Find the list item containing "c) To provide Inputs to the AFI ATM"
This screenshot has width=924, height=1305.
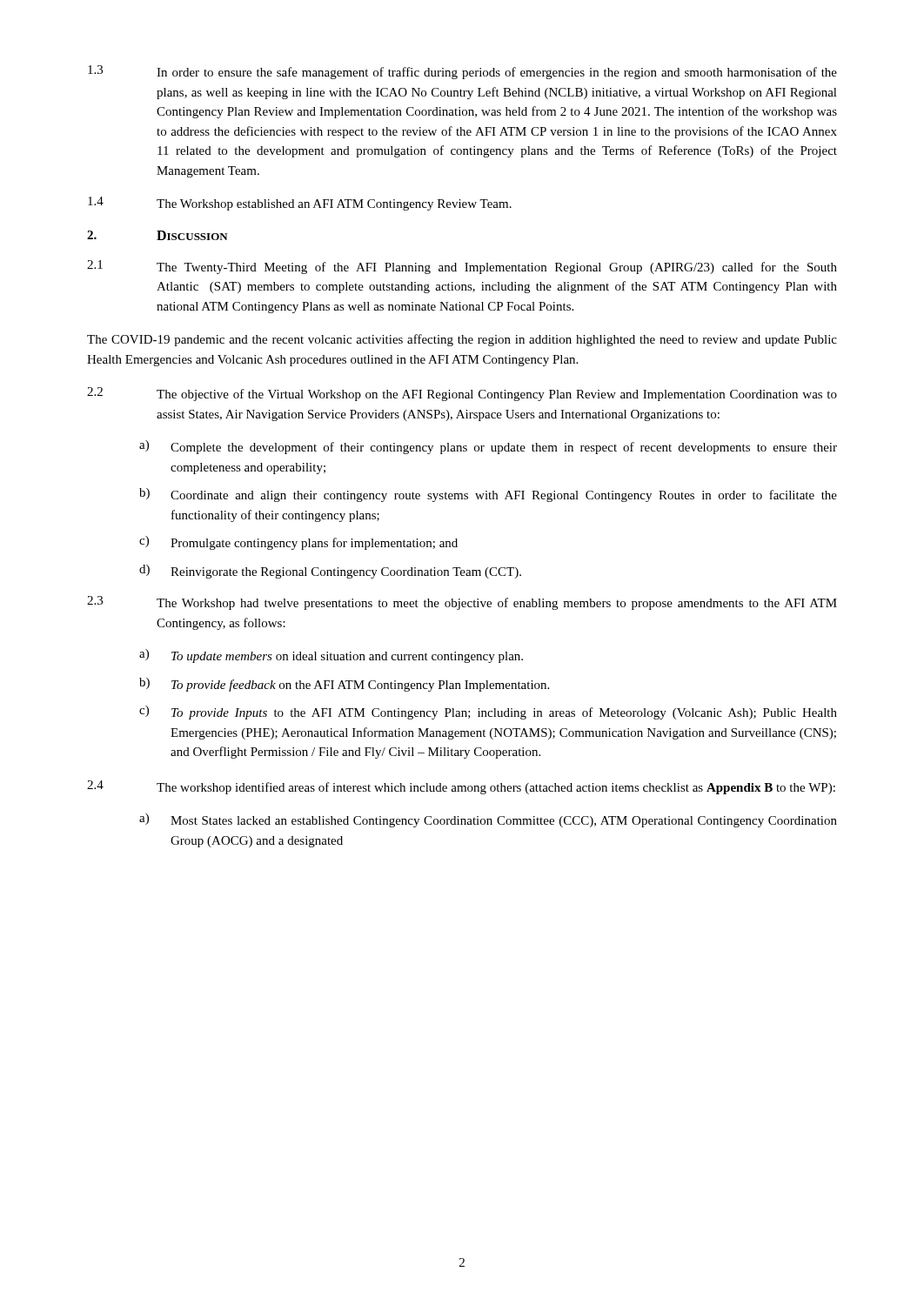pyautogui.click(x=488, y=732)
